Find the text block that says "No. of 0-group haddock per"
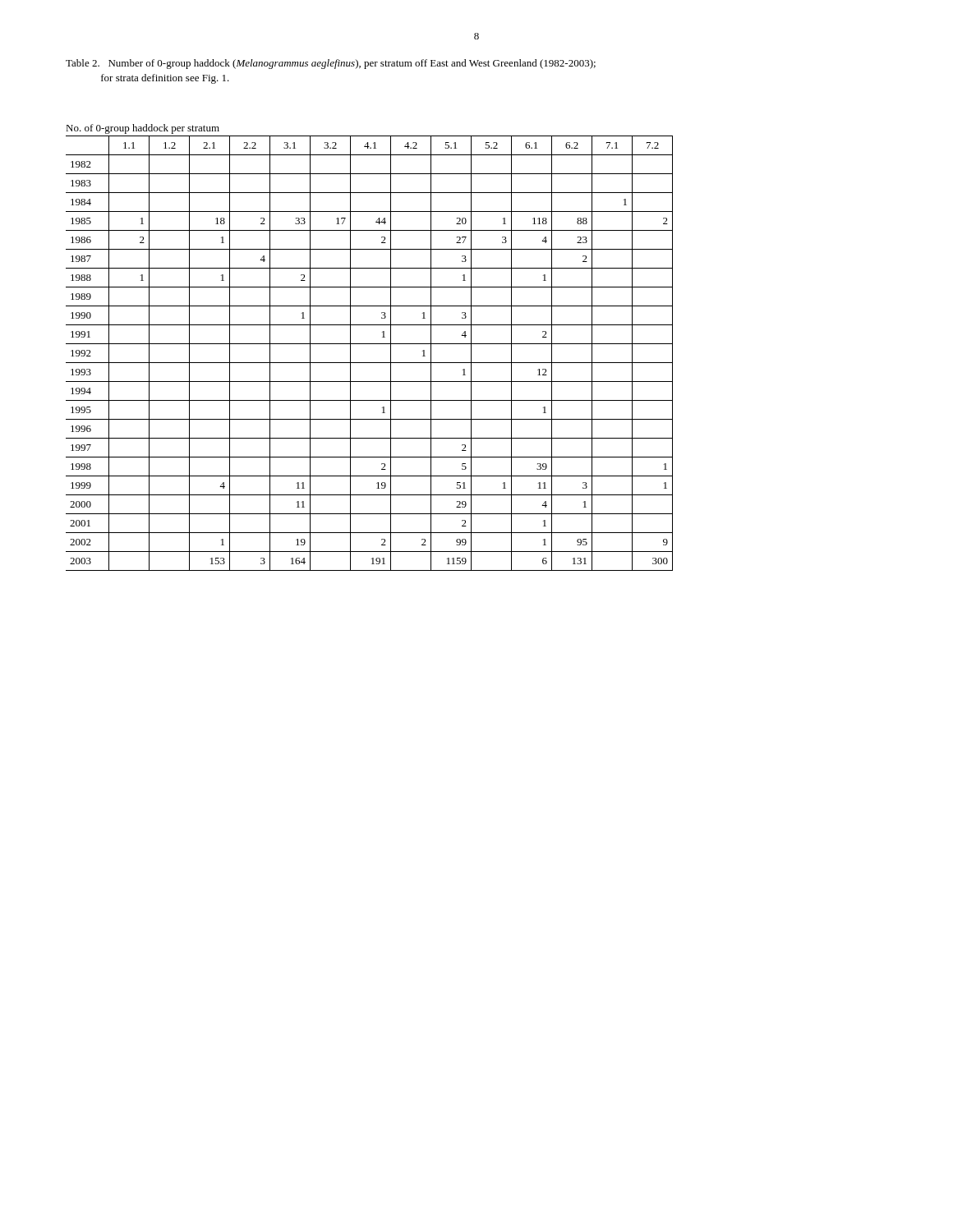Viewport: 953px width, 1232px height. [x=143, y=128]
